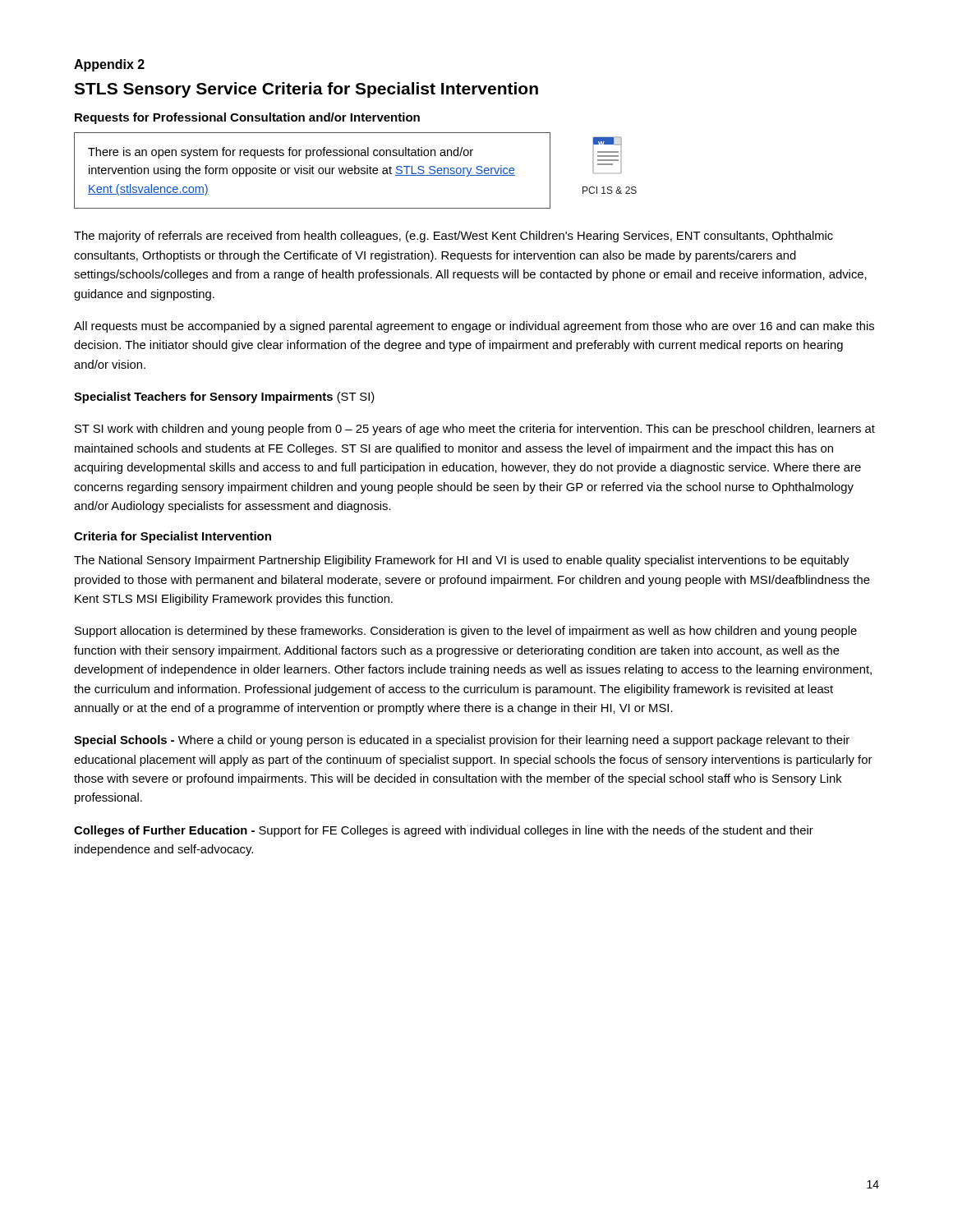Navigate to the block starting "Requests for Professional Consultation and/or"

[x=247, y=117]
